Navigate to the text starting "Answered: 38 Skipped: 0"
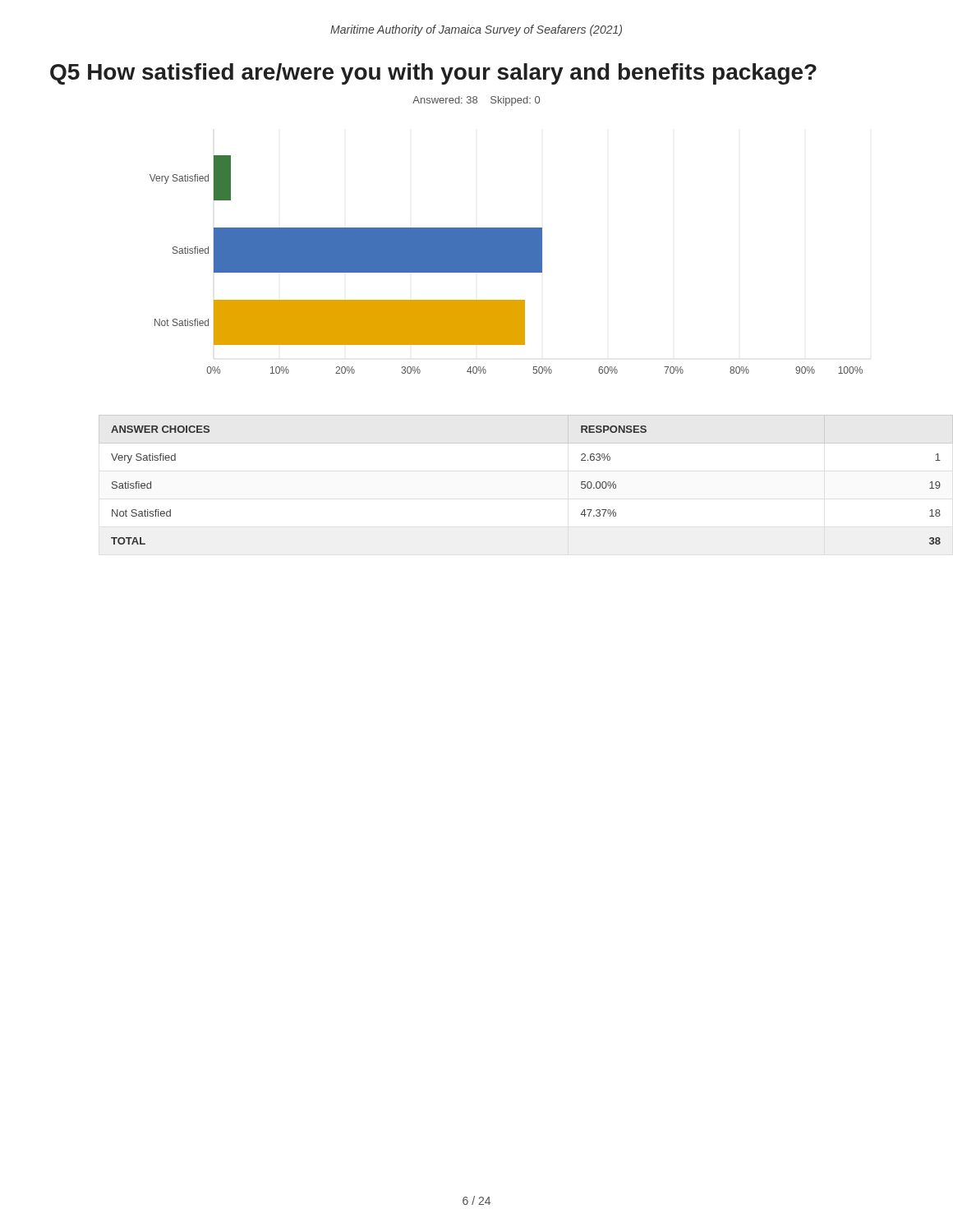The image size is (953, 1232). point(476,100)
